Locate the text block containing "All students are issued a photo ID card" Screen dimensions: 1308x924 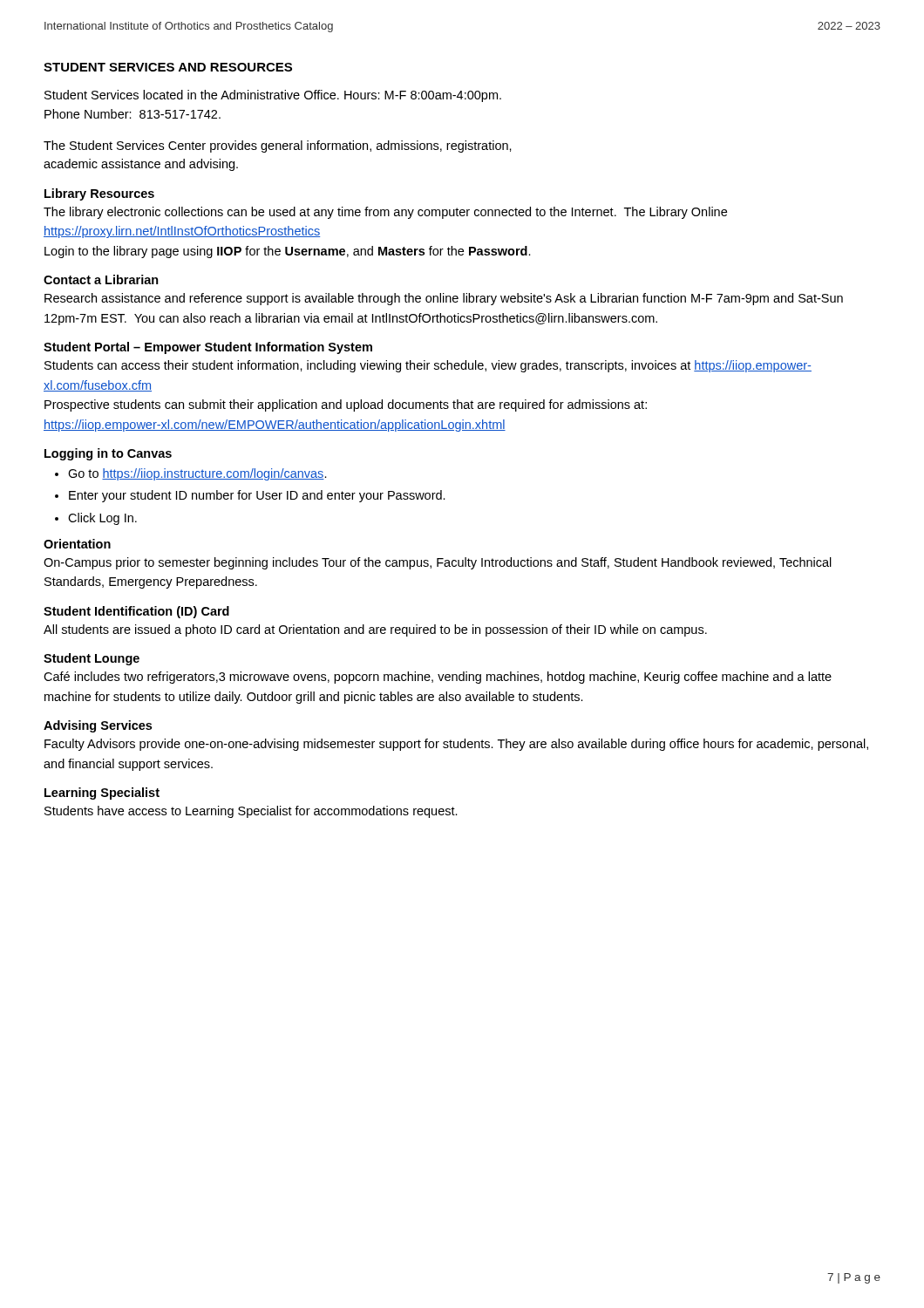[x=376, y=629]
